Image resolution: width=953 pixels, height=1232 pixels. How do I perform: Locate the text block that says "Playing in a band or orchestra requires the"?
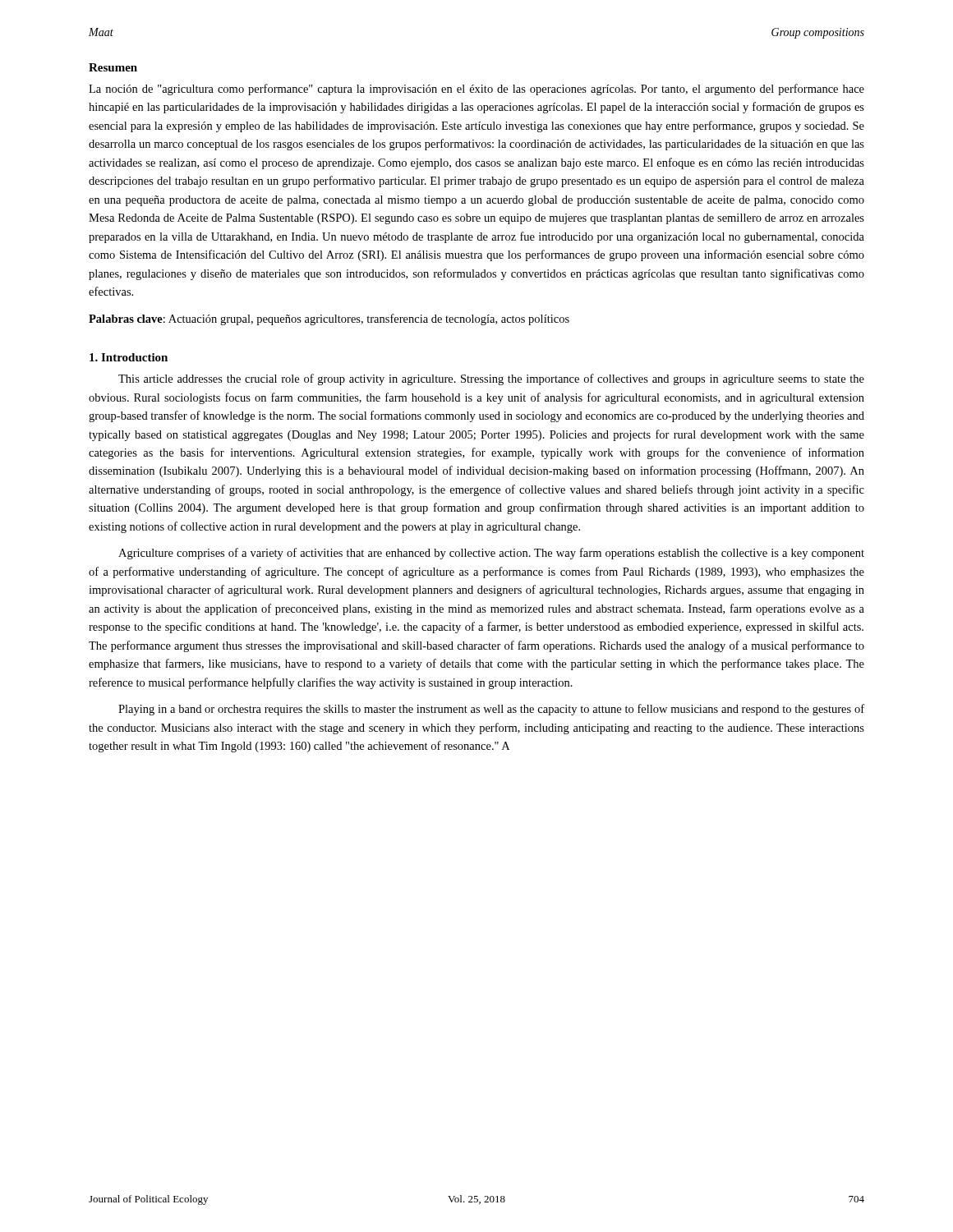476,727
